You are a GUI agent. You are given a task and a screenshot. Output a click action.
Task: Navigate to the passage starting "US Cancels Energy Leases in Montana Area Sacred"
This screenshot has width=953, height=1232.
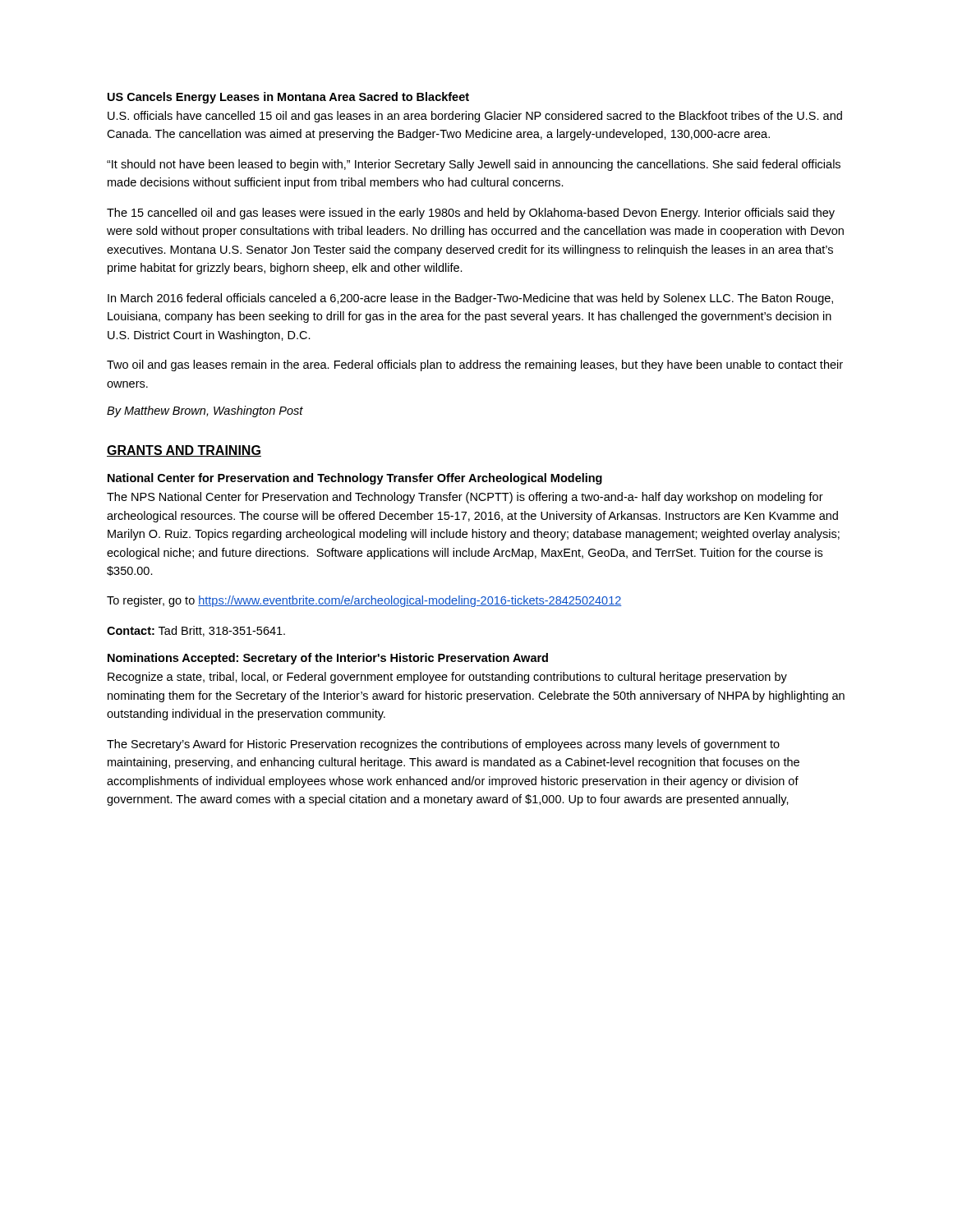tap(288, 97)
